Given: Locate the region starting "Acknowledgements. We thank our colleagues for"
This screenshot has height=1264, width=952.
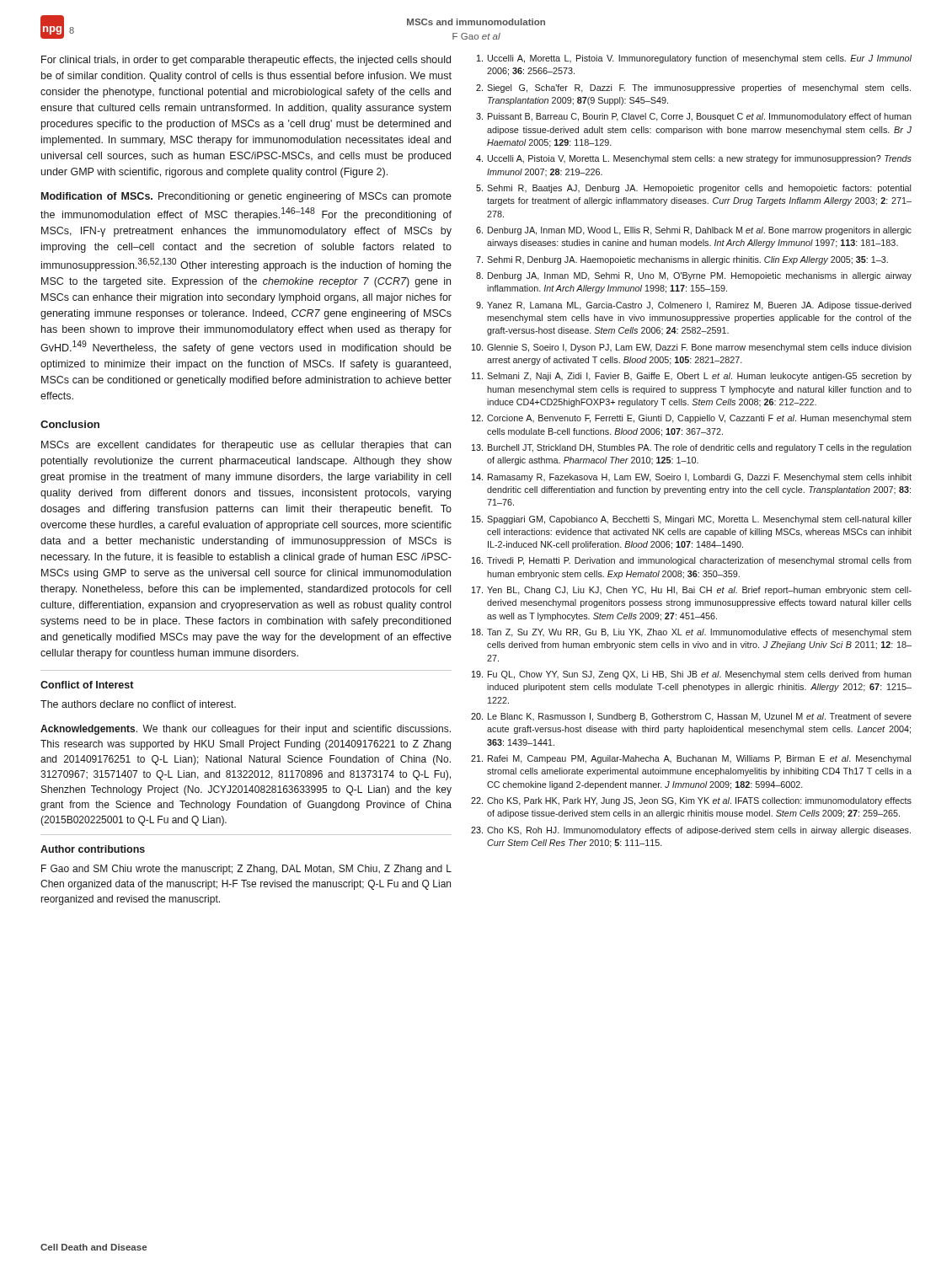Looking at the screenshot, I should pyautogui.click(x=246, y=775).
